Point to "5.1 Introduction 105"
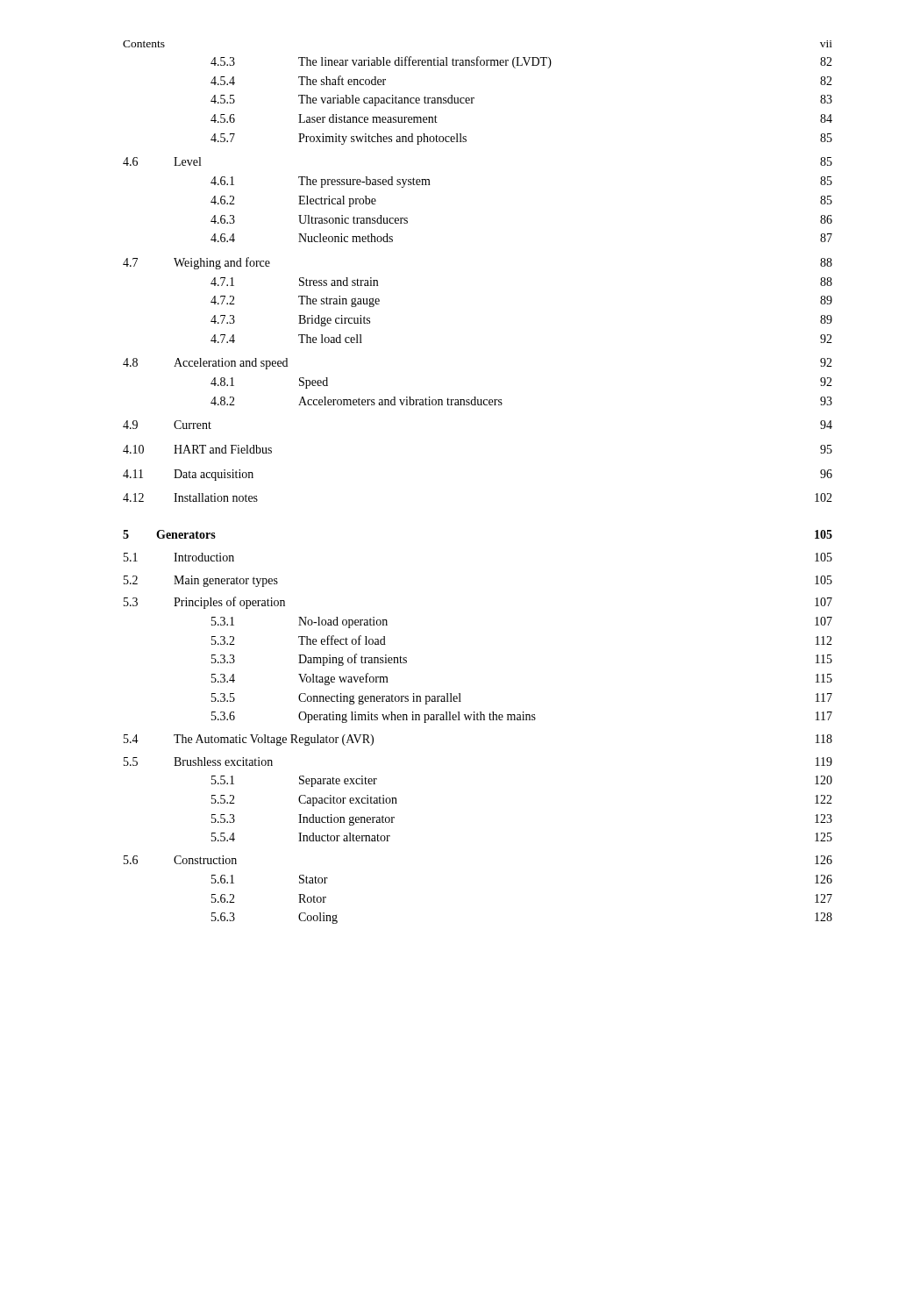This screenshot has height=1316, width=920. tap(126, 557)
